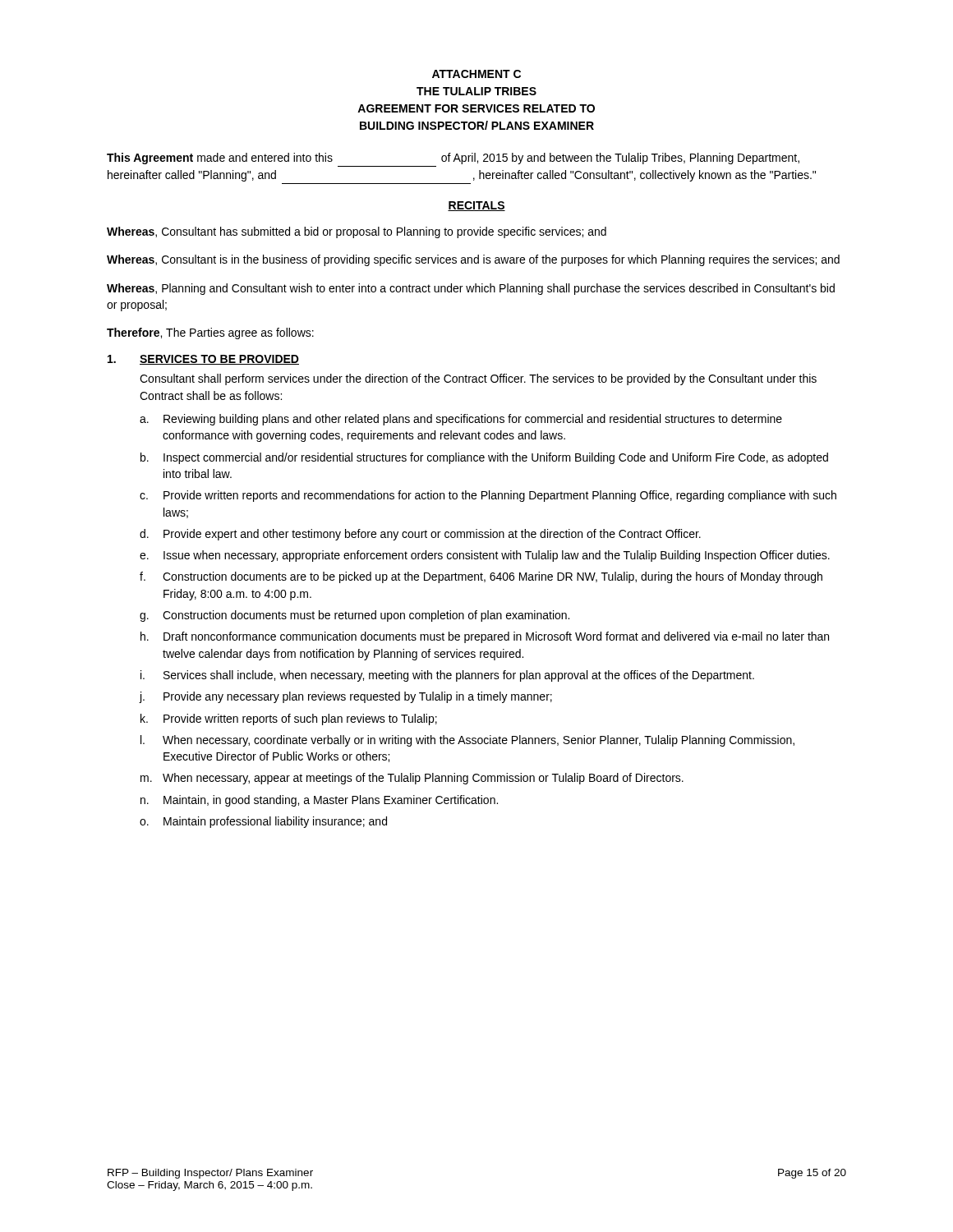
Task: Click on the text block starting "l. When necessary, coordinate"
Action: coord(493,748)
